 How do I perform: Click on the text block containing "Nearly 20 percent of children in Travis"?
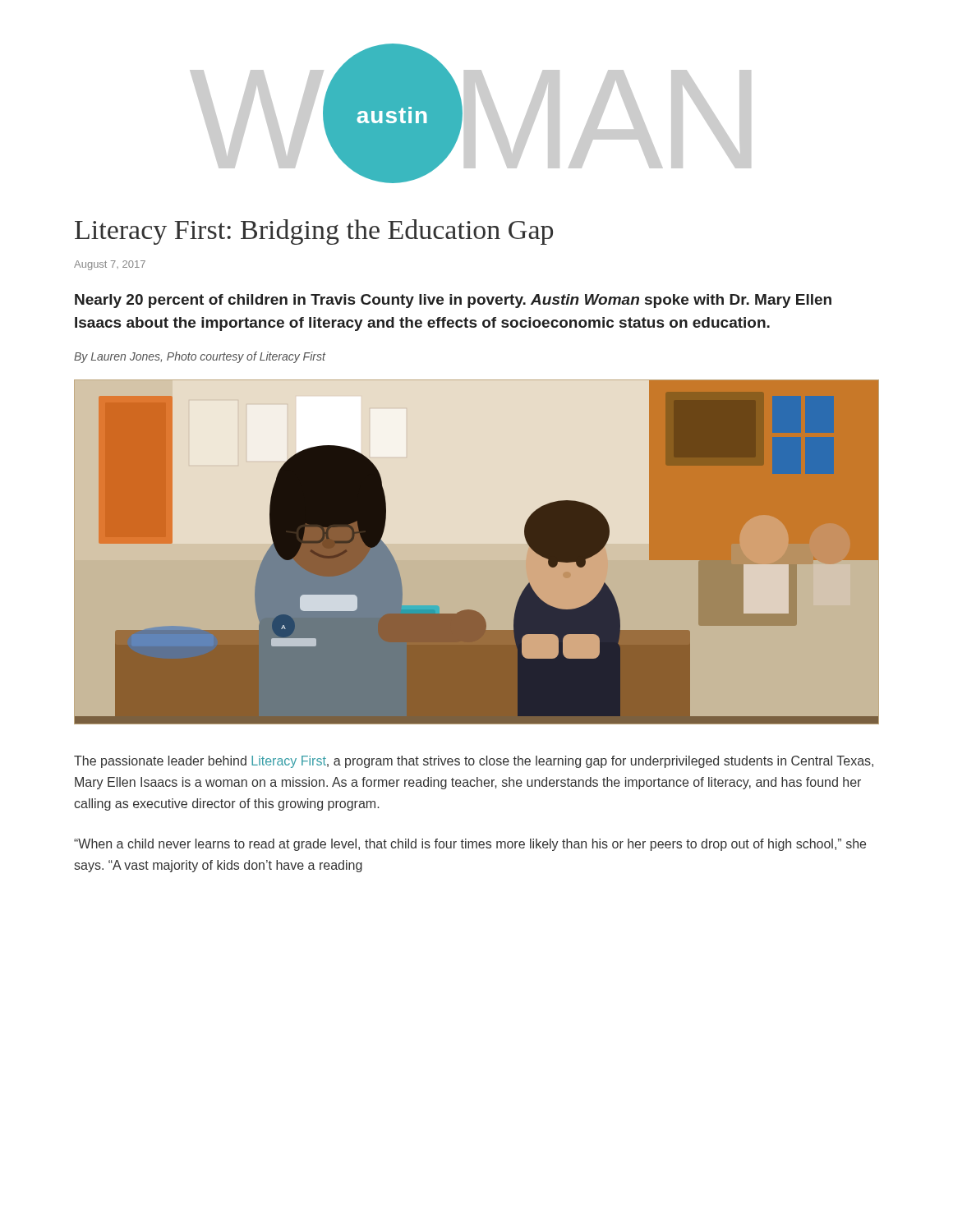[476, 311]
